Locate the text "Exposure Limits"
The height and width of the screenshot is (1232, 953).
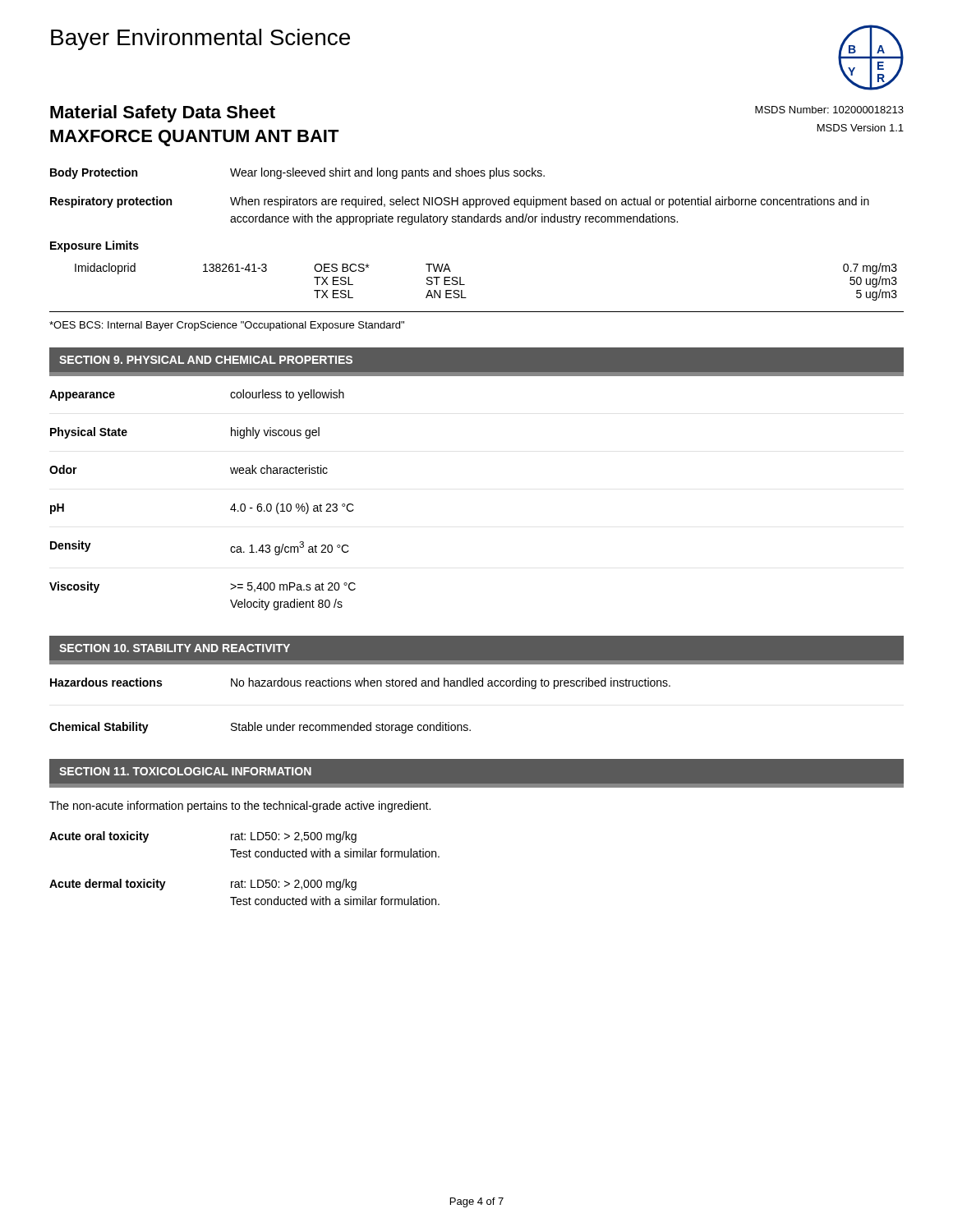(94, 246)
